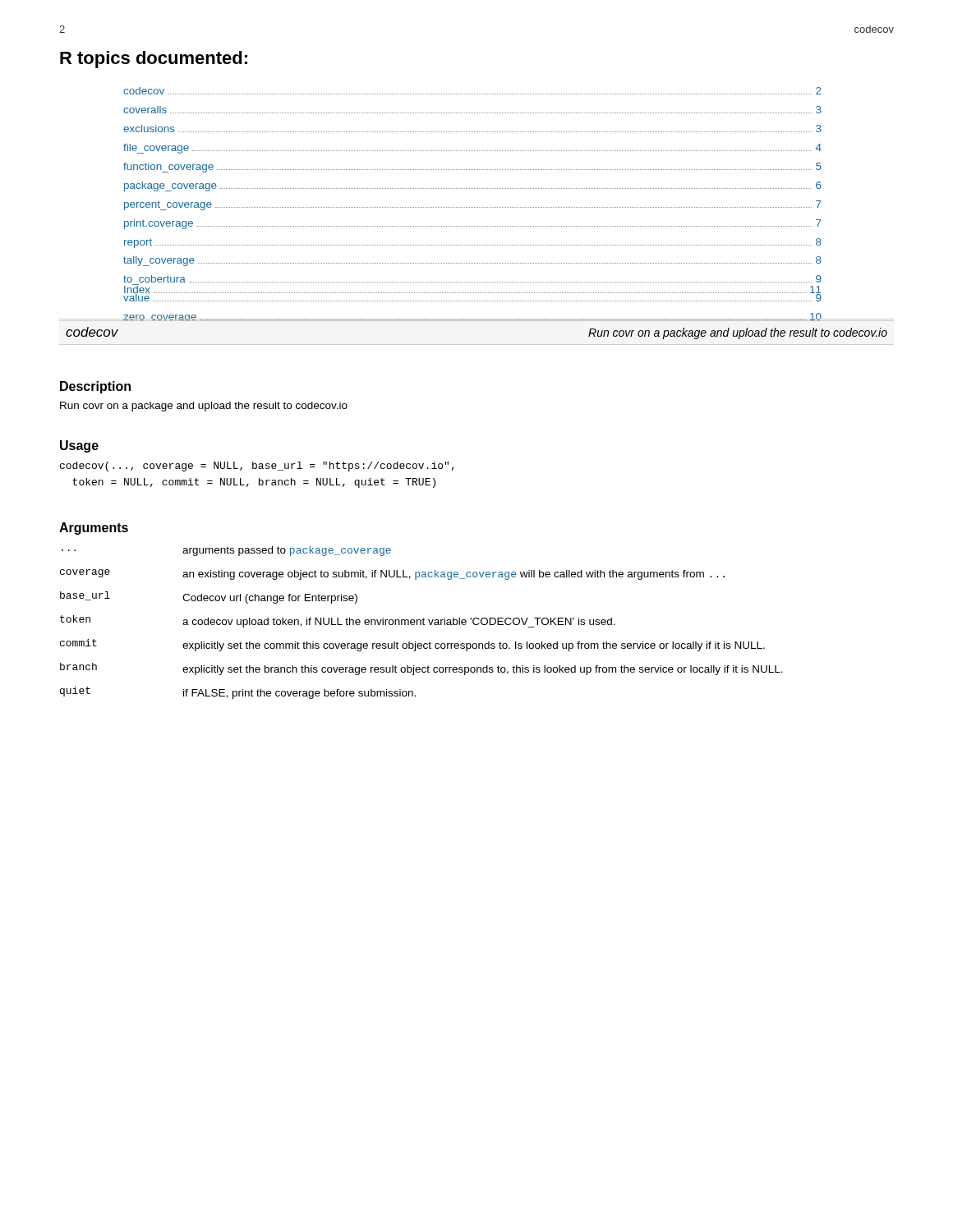The width and height of the screenshot is (953, 1232).
Task: Locate a formula
Action: coord(476,474)
